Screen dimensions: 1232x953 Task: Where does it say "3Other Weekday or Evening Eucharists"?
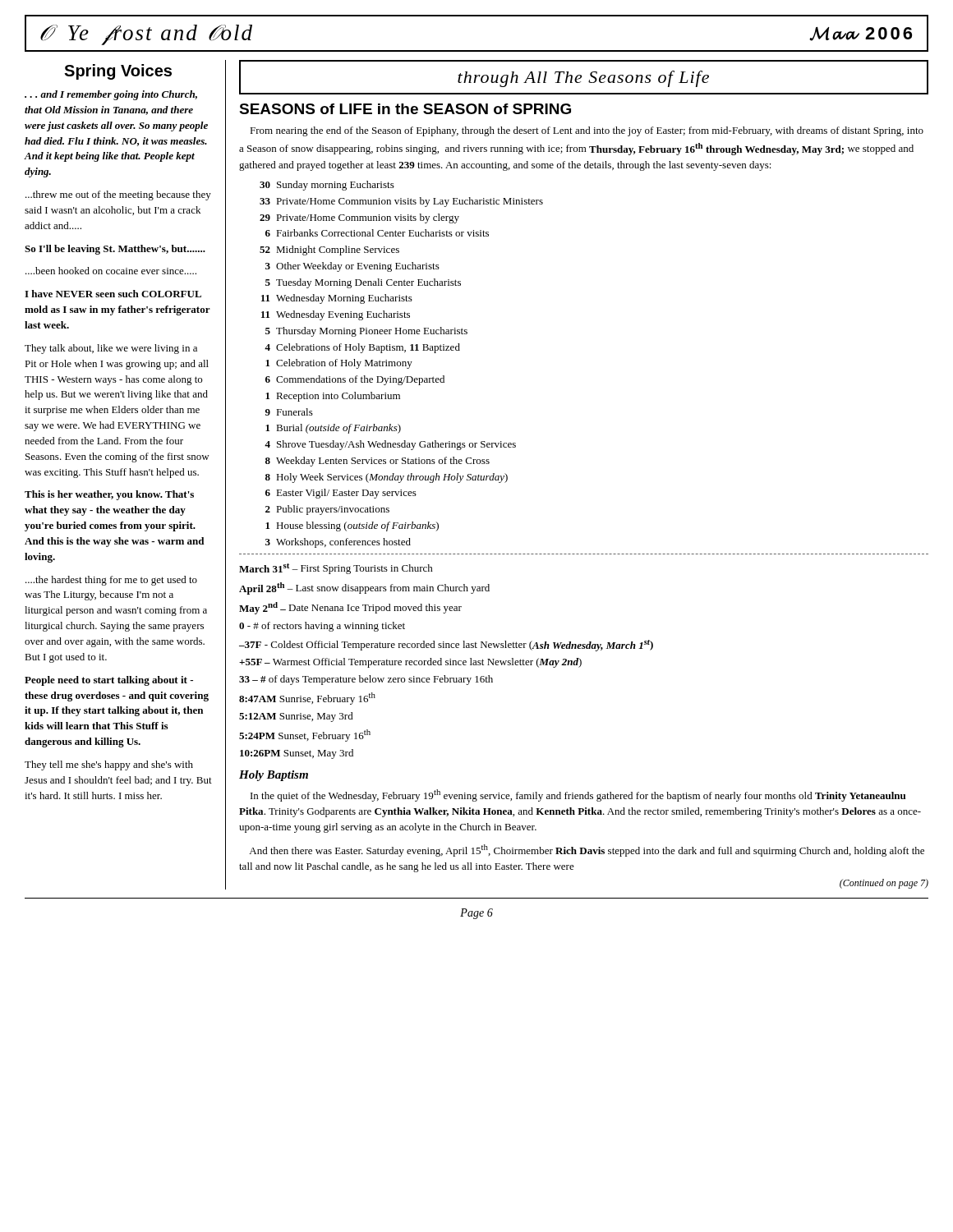[x=339, y=266]
